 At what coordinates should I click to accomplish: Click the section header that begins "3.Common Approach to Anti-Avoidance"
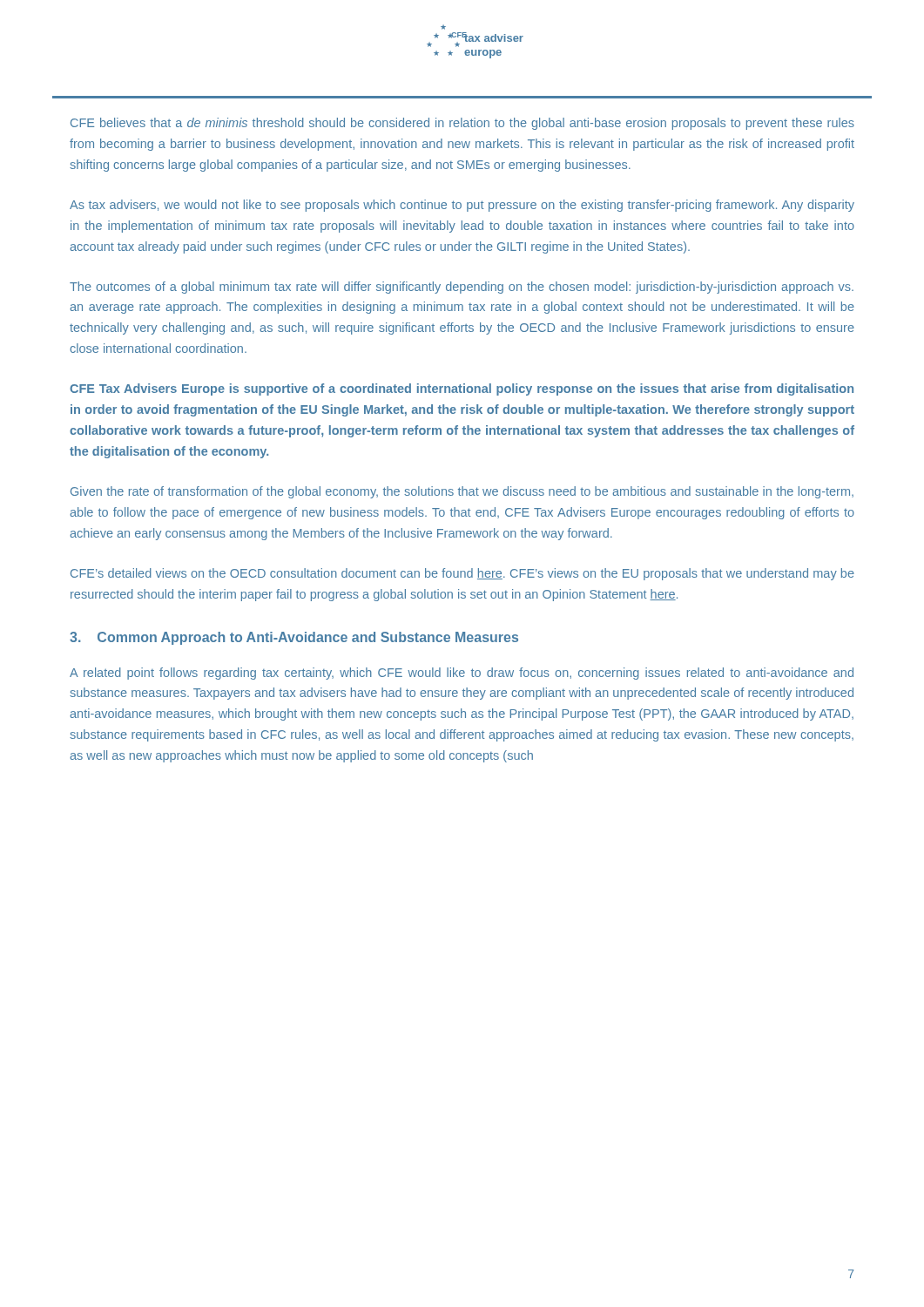click(294, 637)
